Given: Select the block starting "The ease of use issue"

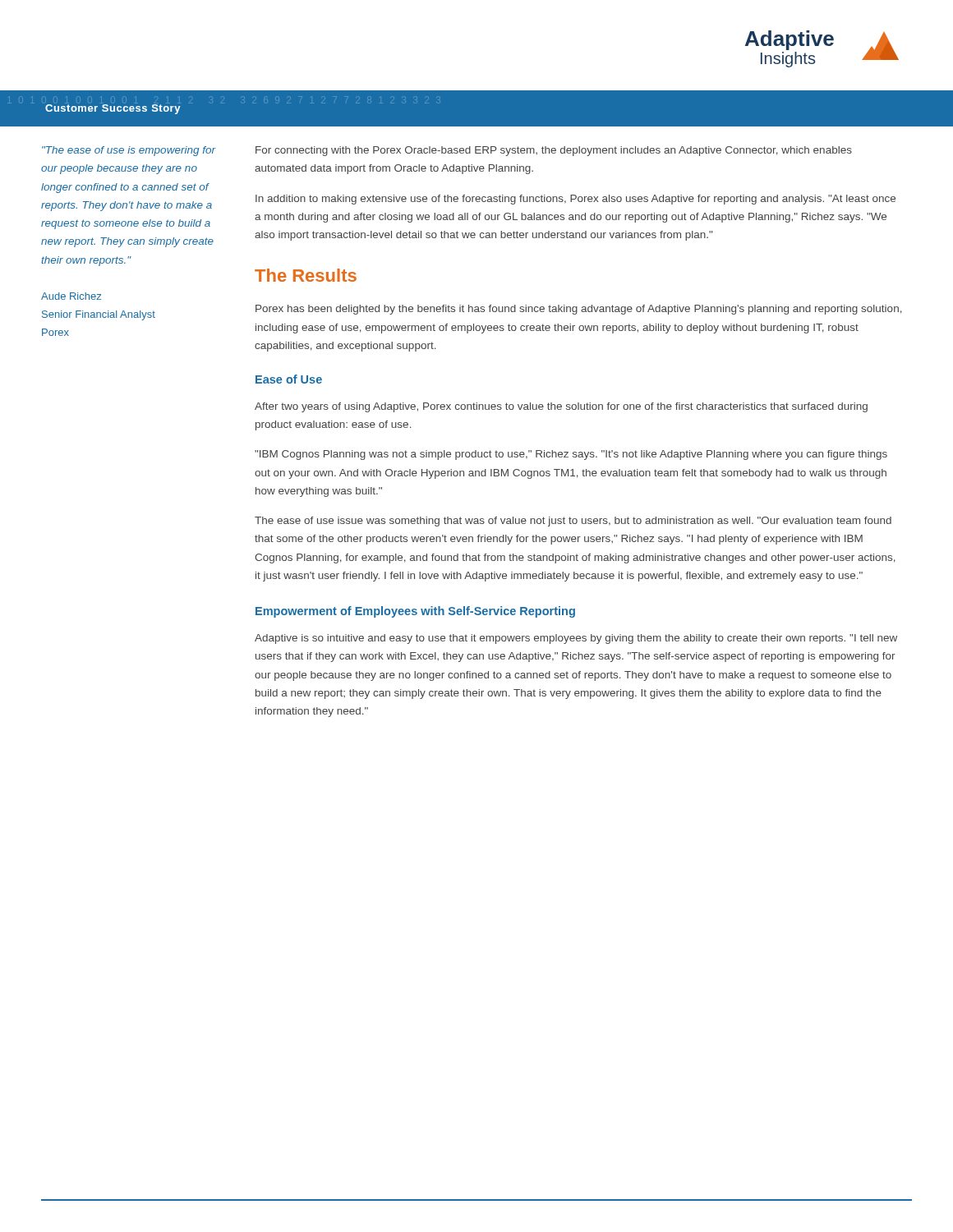Looking at the screenshot, I should click(x=575, y=548).
